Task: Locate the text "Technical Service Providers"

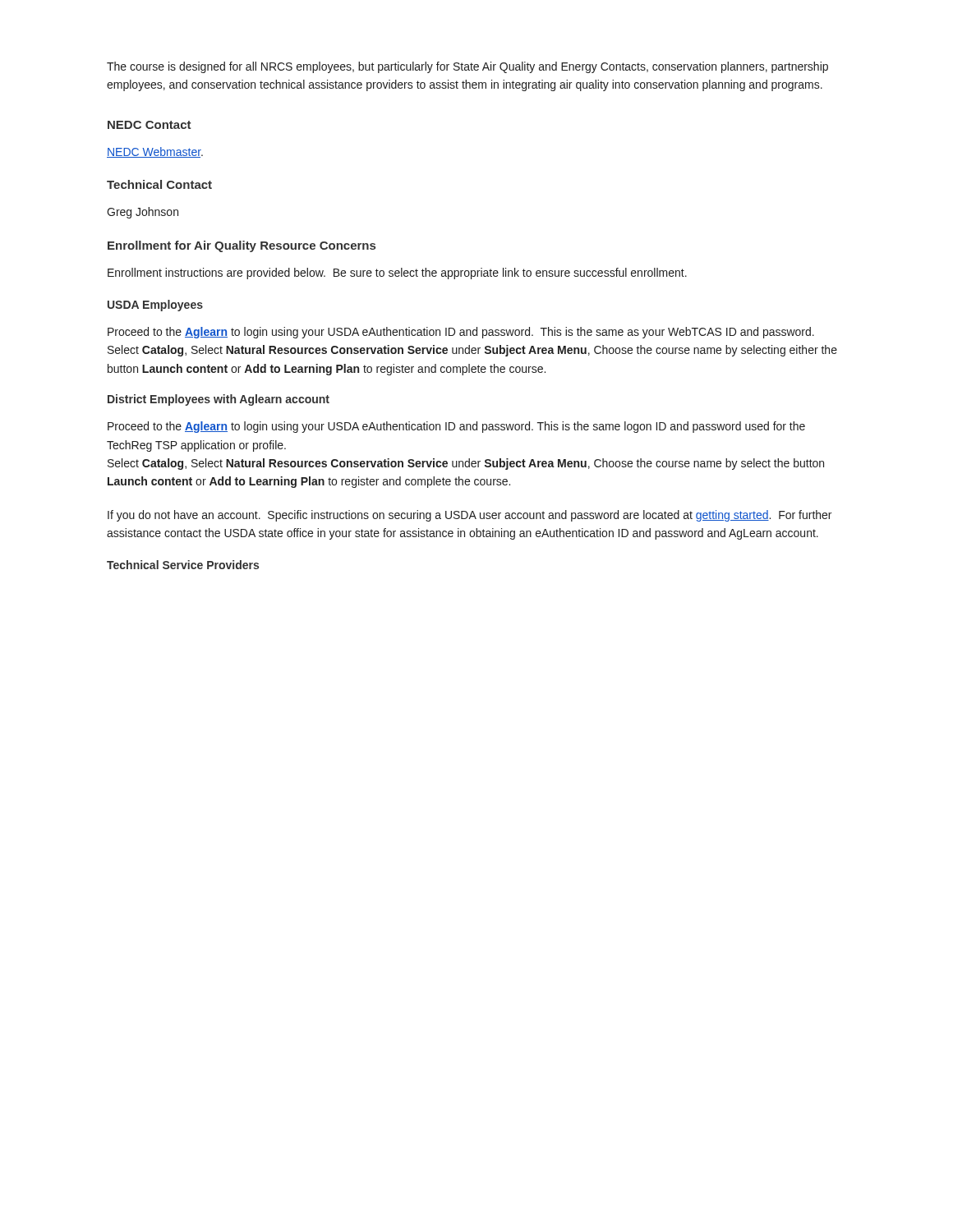Action: click(183, 565)
